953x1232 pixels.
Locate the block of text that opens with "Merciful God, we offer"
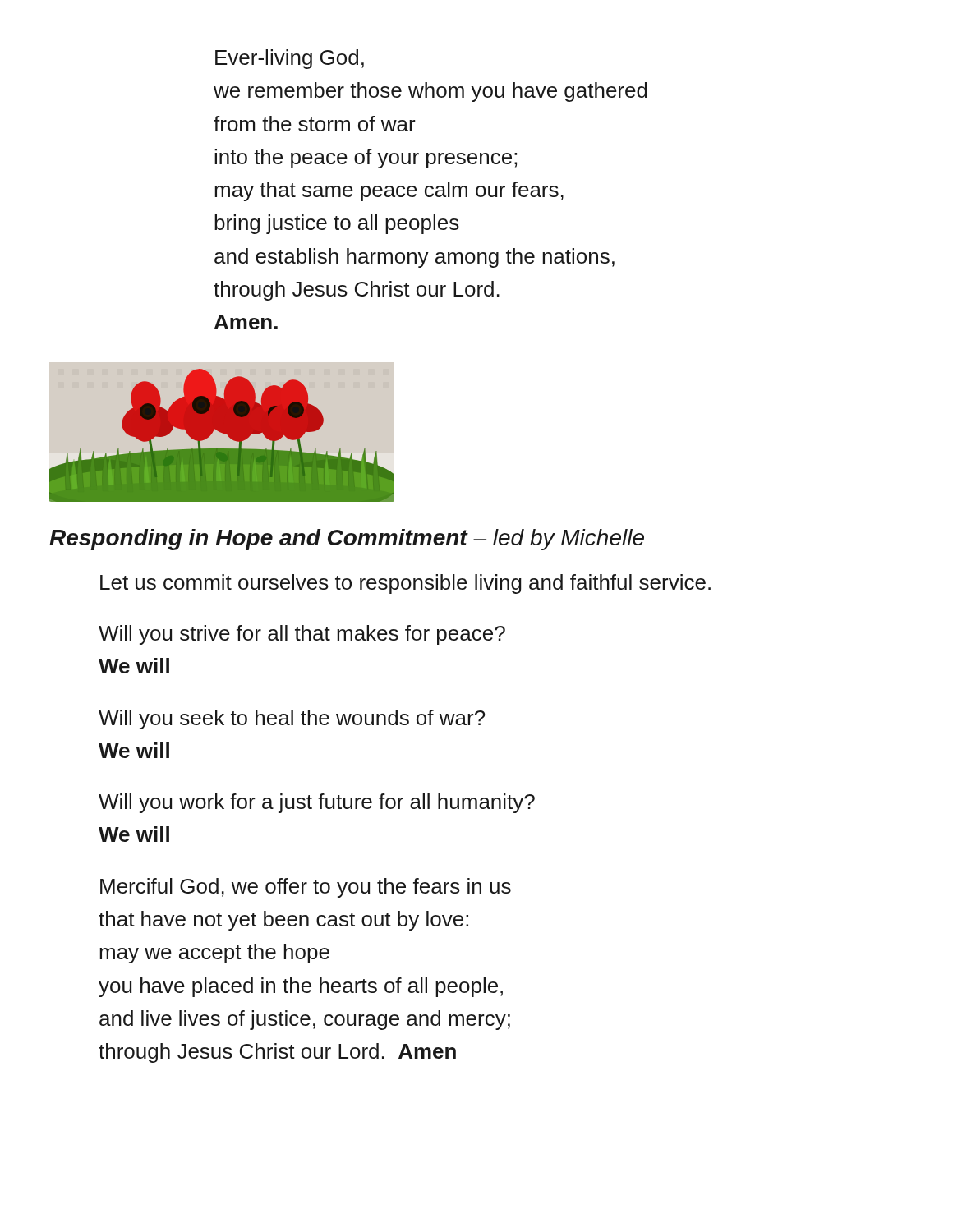click(x=306, y=888)
